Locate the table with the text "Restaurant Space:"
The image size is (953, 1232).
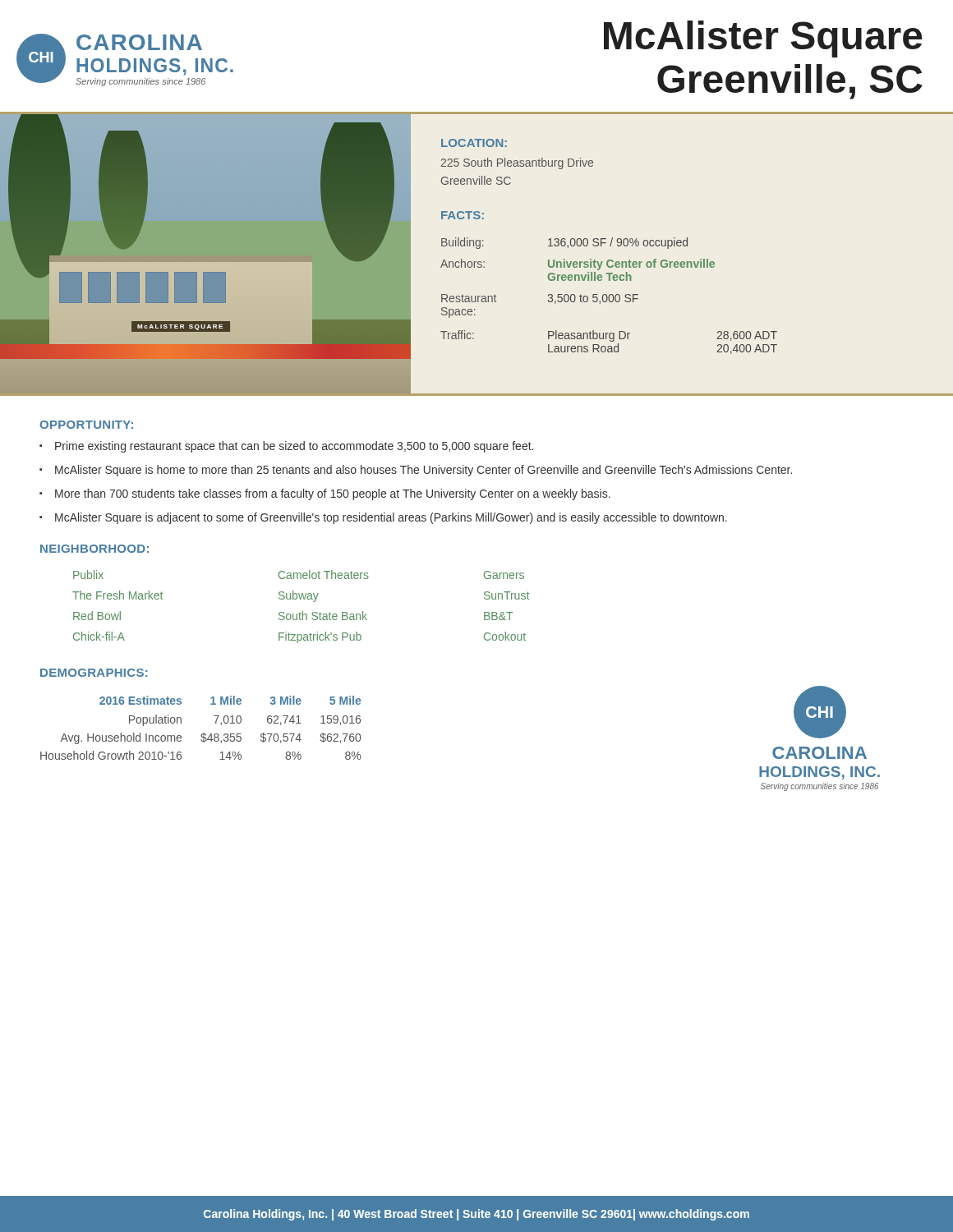pyautogui.click(x=682, y=284)
